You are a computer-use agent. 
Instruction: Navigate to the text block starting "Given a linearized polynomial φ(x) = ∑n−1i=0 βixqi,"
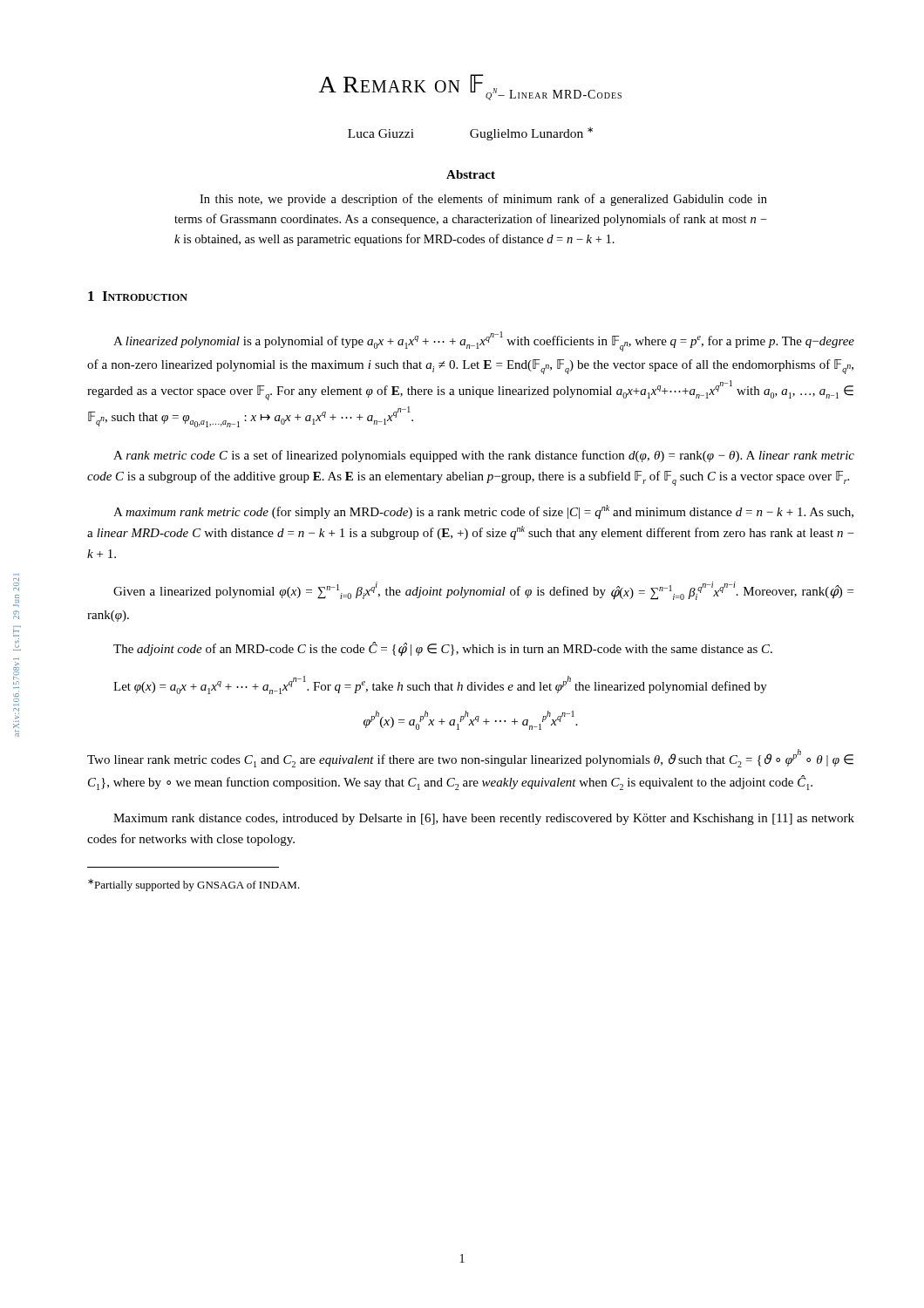pos(471,601)
